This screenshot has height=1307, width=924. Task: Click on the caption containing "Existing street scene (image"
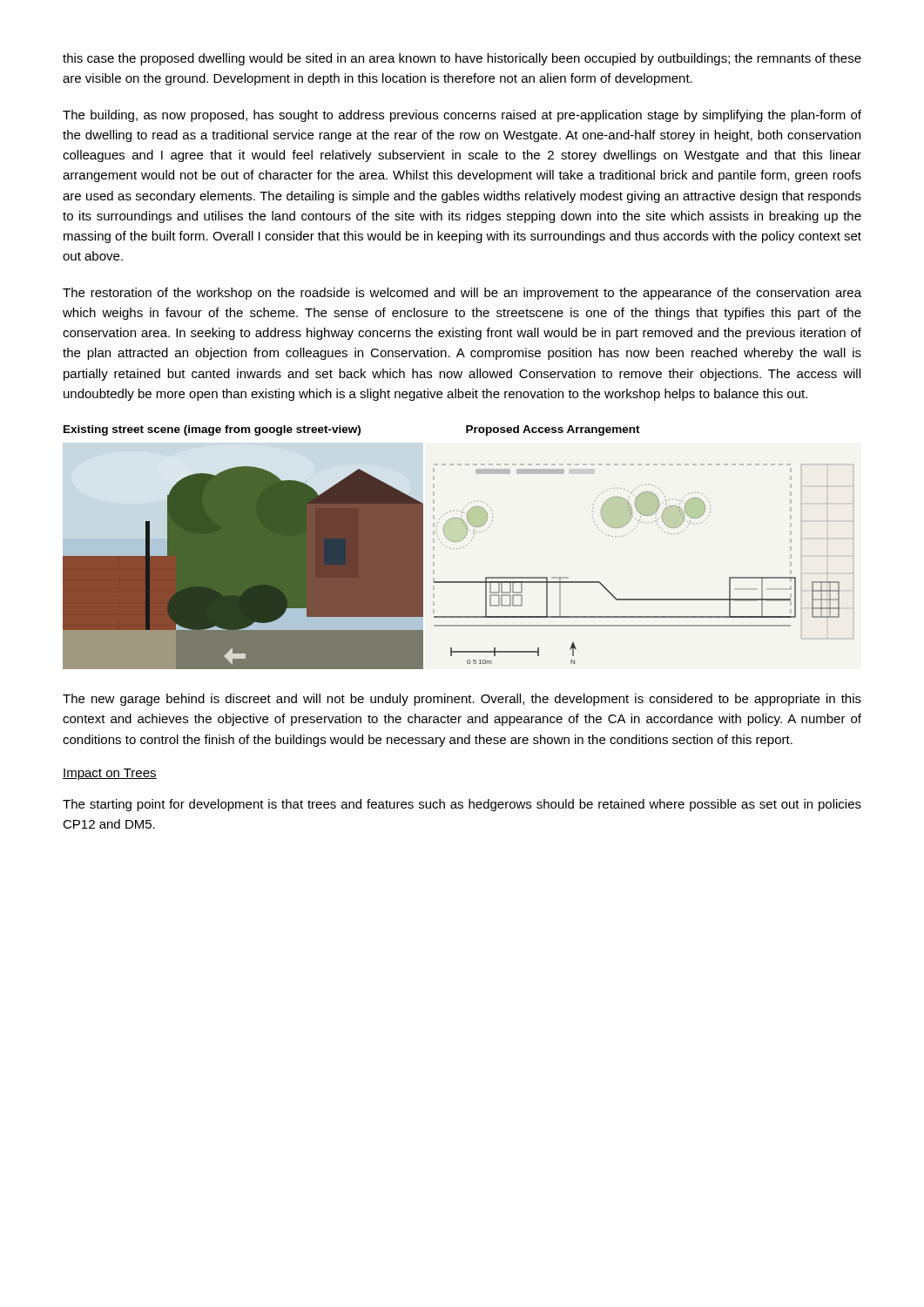click(212, 429)
